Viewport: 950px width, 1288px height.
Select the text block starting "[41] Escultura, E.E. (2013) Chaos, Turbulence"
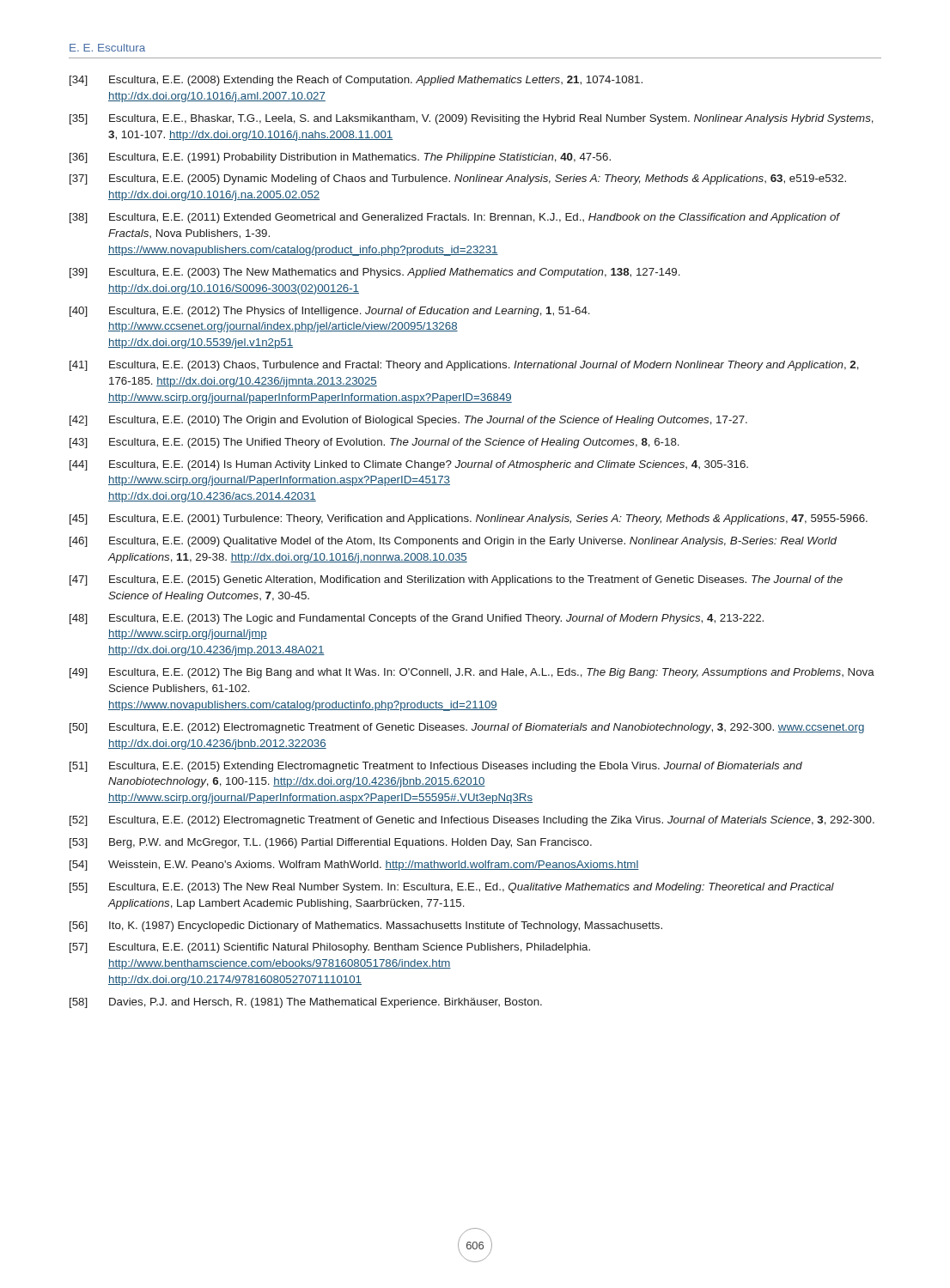464,366
